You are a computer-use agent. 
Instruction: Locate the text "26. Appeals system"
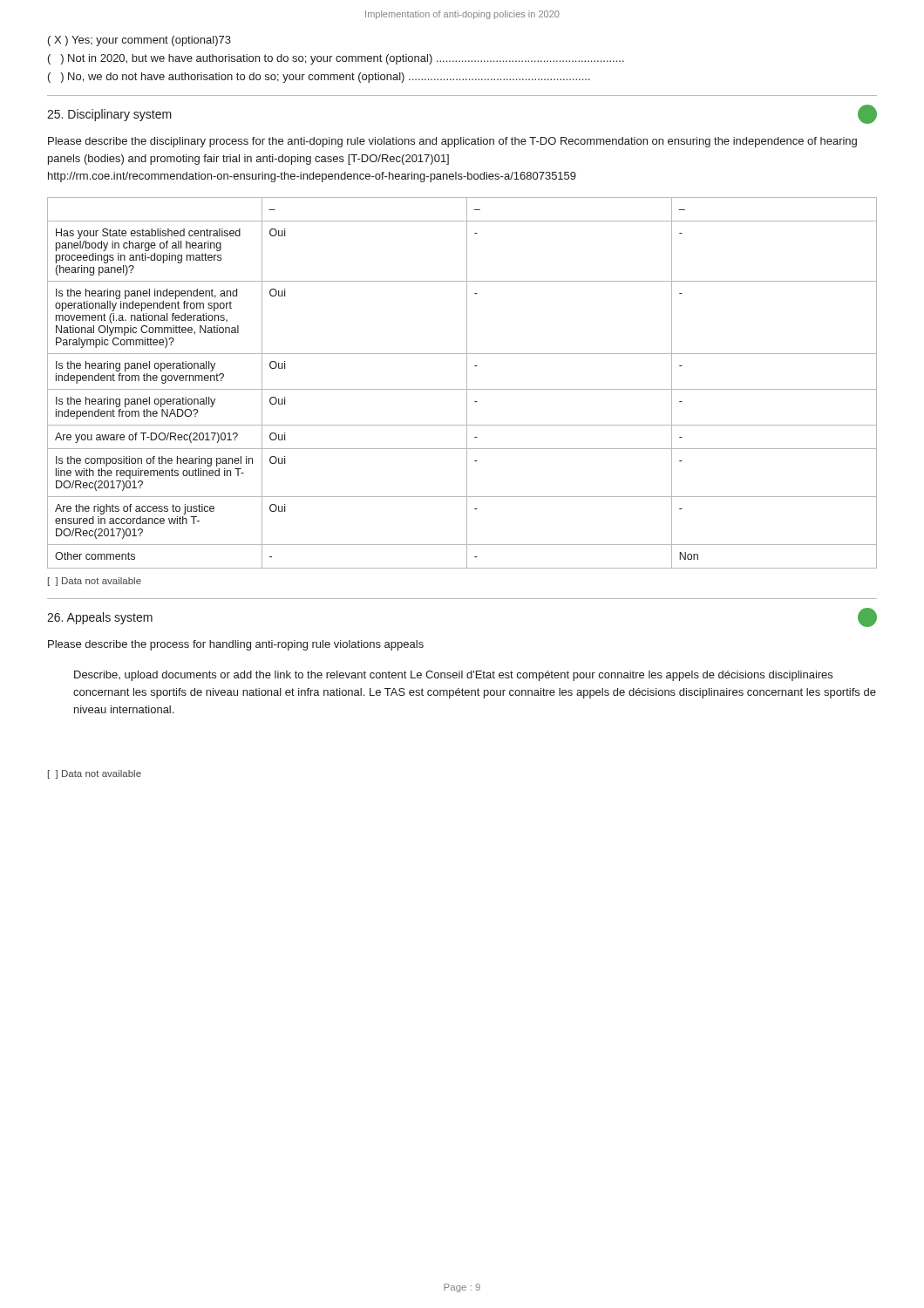[100, 618]
